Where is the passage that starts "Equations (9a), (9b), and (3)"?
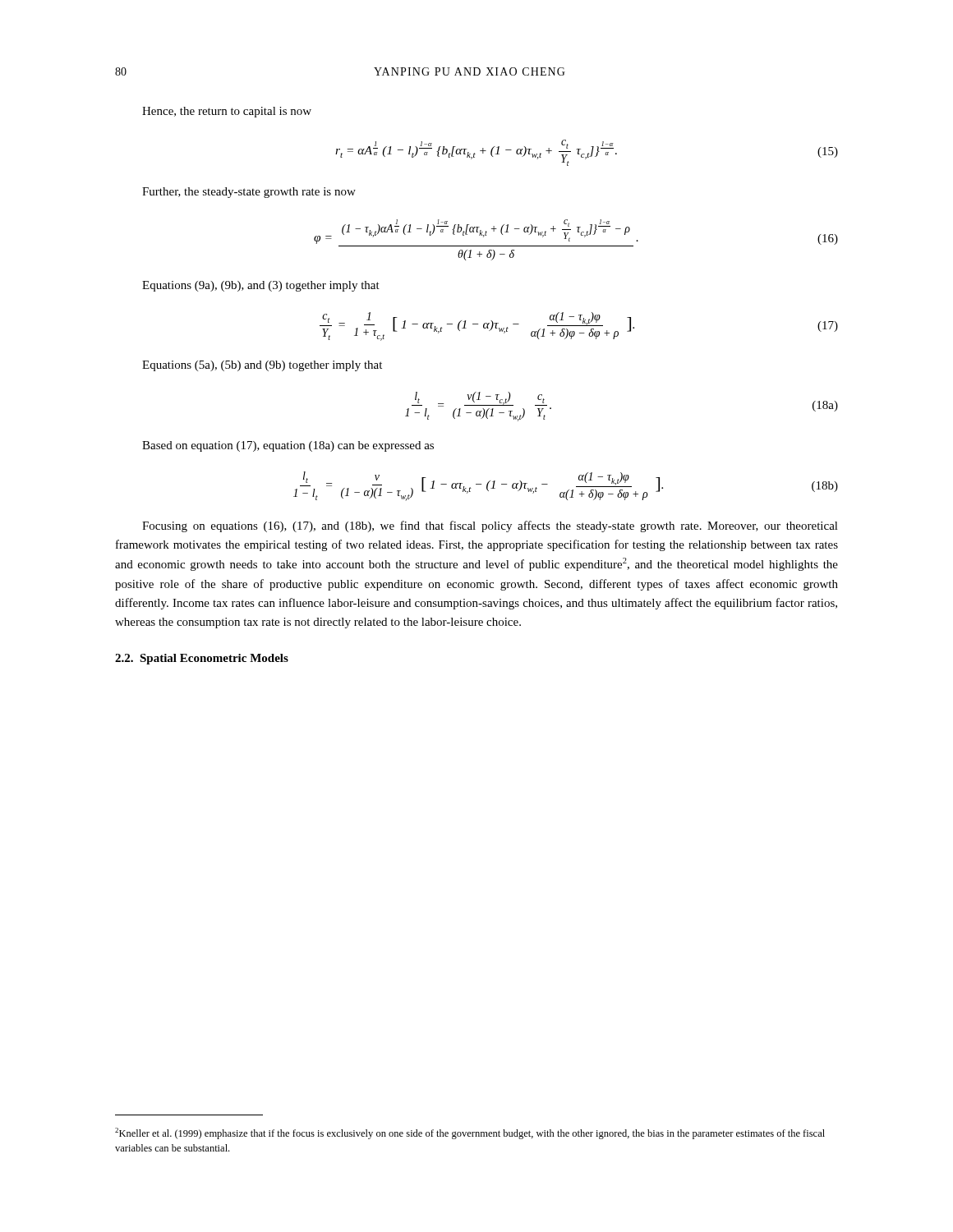 (261, 286)
